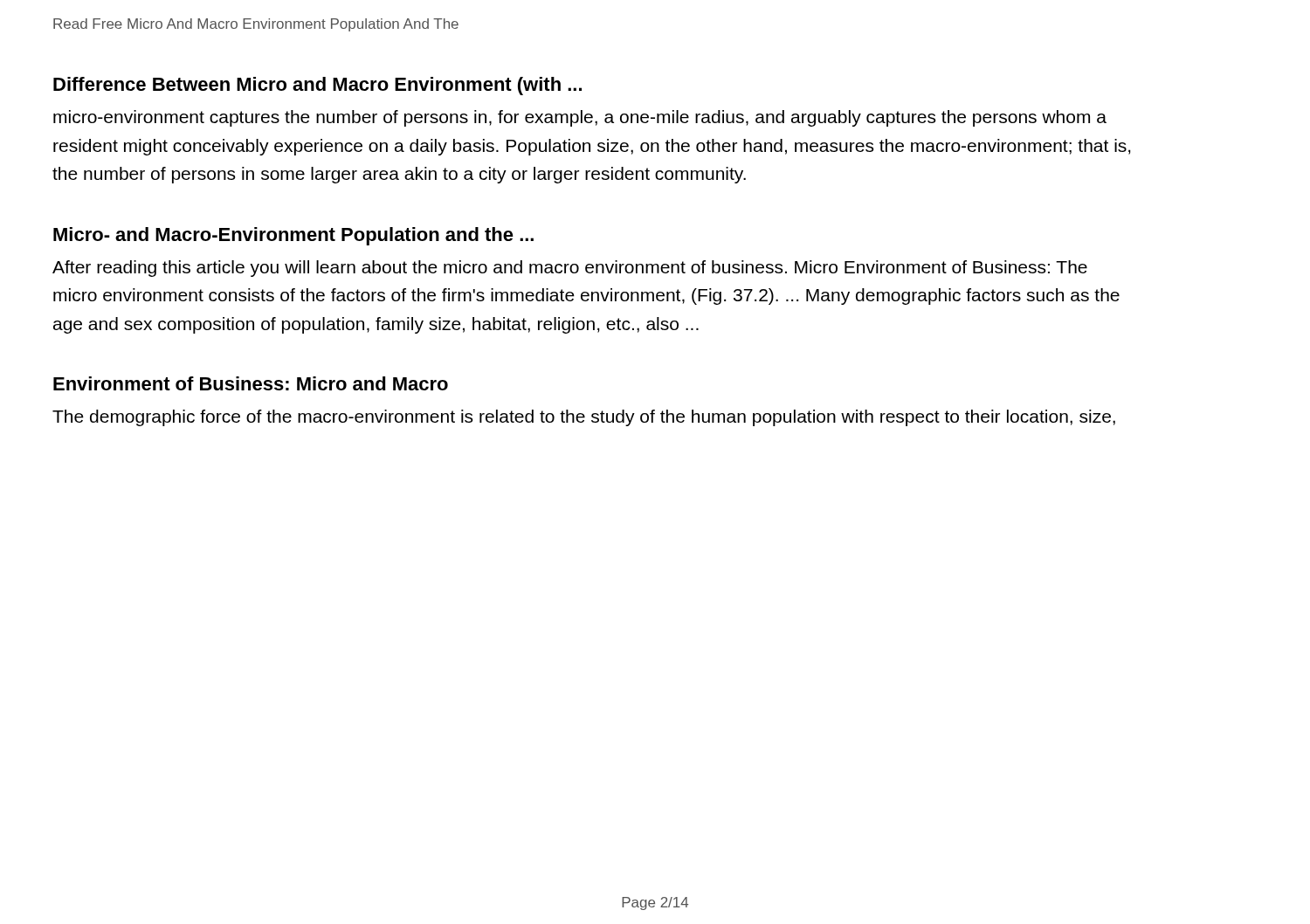Click on the text block that says "After reading this"
Screen dimensions: 924x1310
click(x=586, y=295)
